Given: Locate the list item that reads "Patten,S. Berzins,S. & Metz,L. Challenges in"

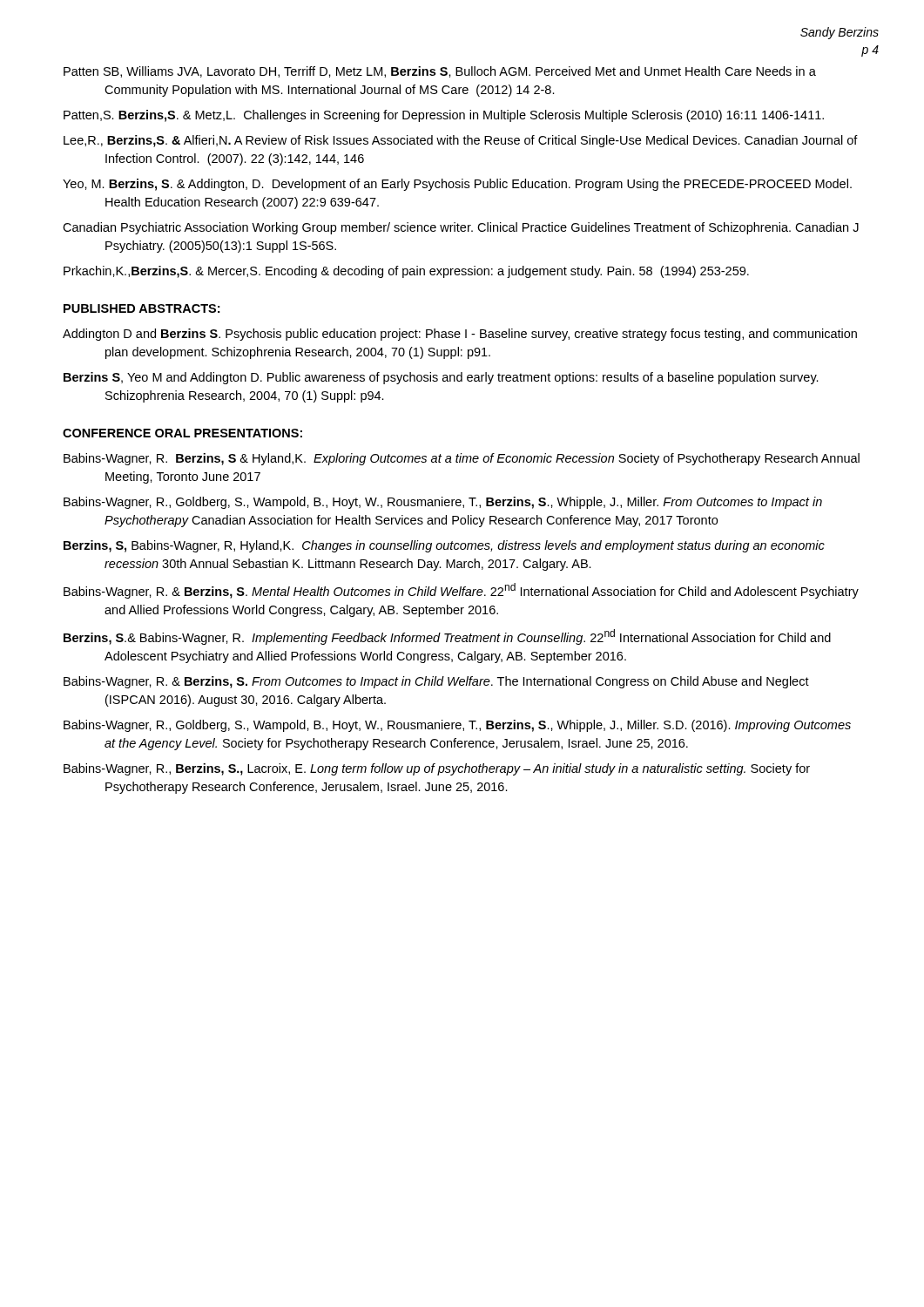Looking at the screenshot, I should click(x=444, y=115).
